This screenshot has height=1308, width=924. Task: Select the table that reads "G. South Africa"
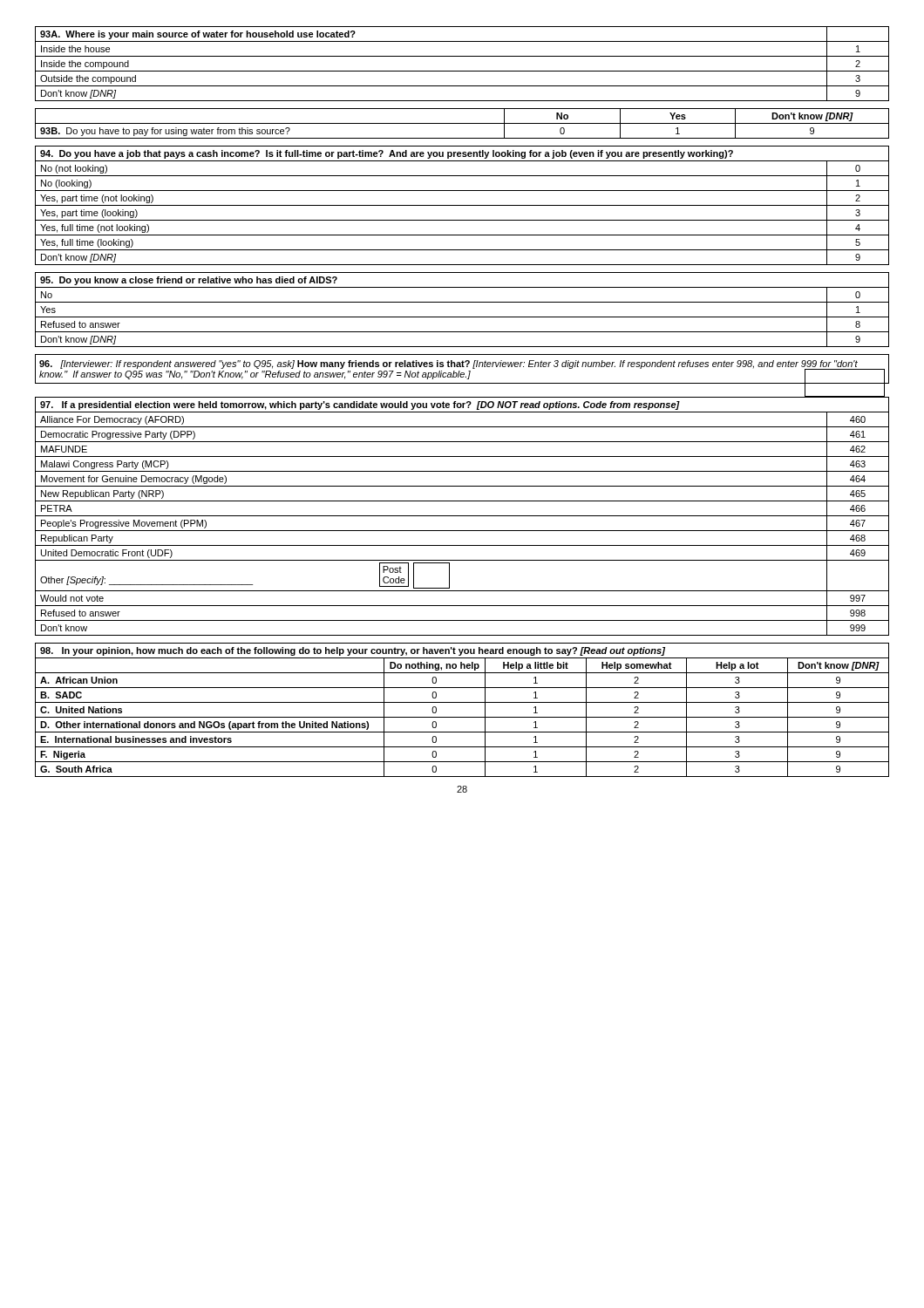pyautogui.click(x=462, y=710)
